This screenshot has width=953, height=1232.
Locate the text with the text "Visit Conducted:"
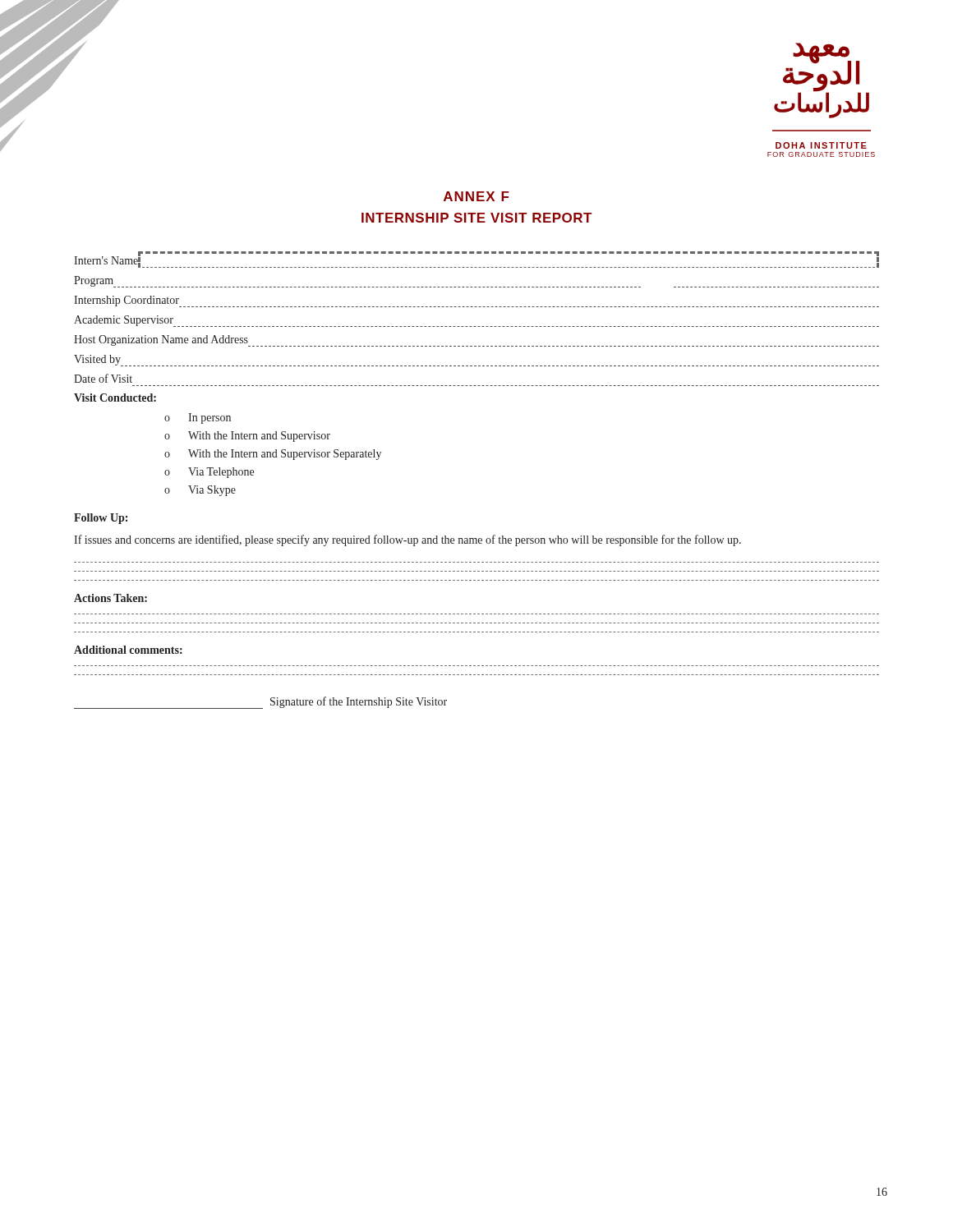(x=115, y=398)
